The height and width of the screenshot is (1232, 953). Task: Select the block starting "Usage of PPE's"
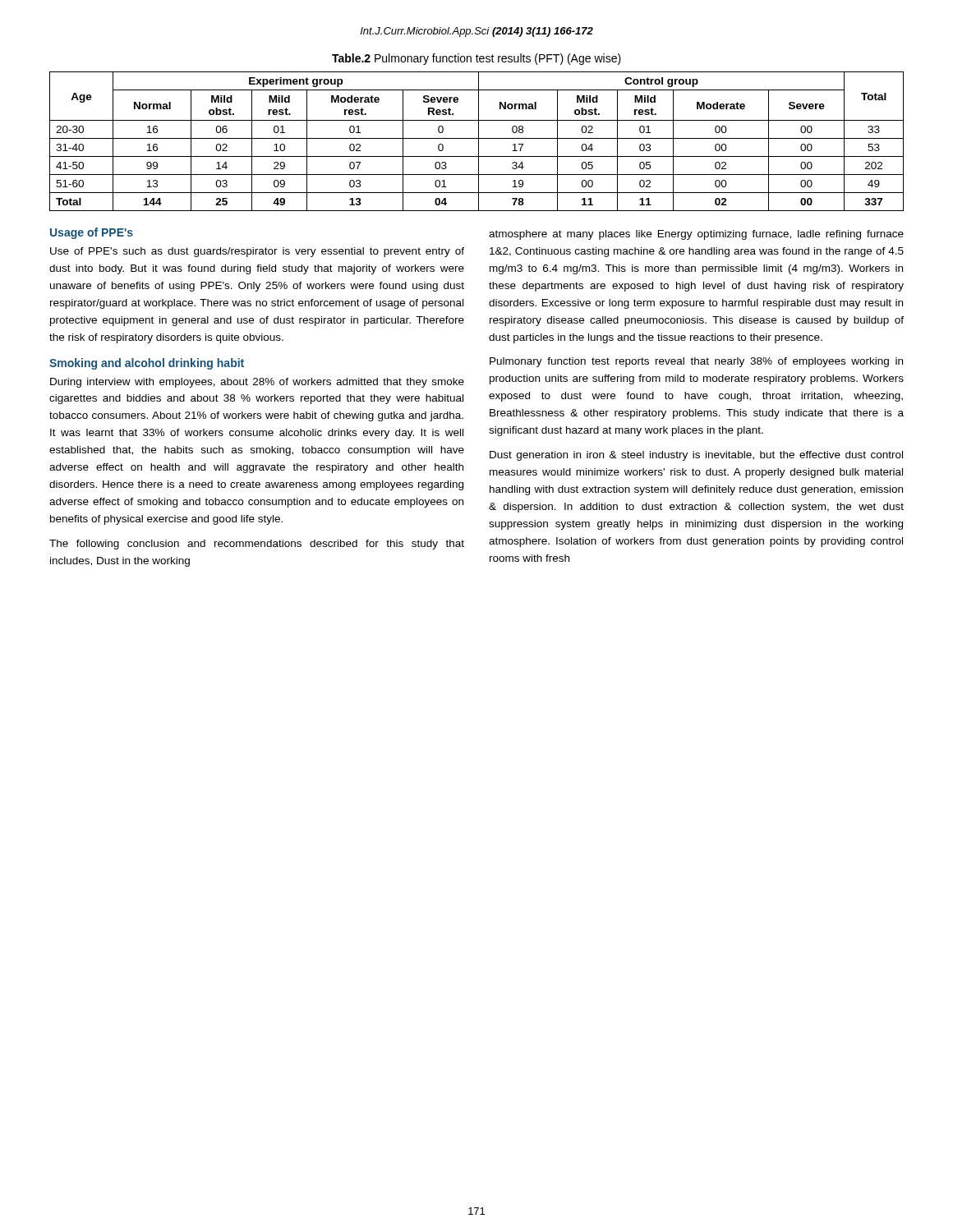click(91, 232)
